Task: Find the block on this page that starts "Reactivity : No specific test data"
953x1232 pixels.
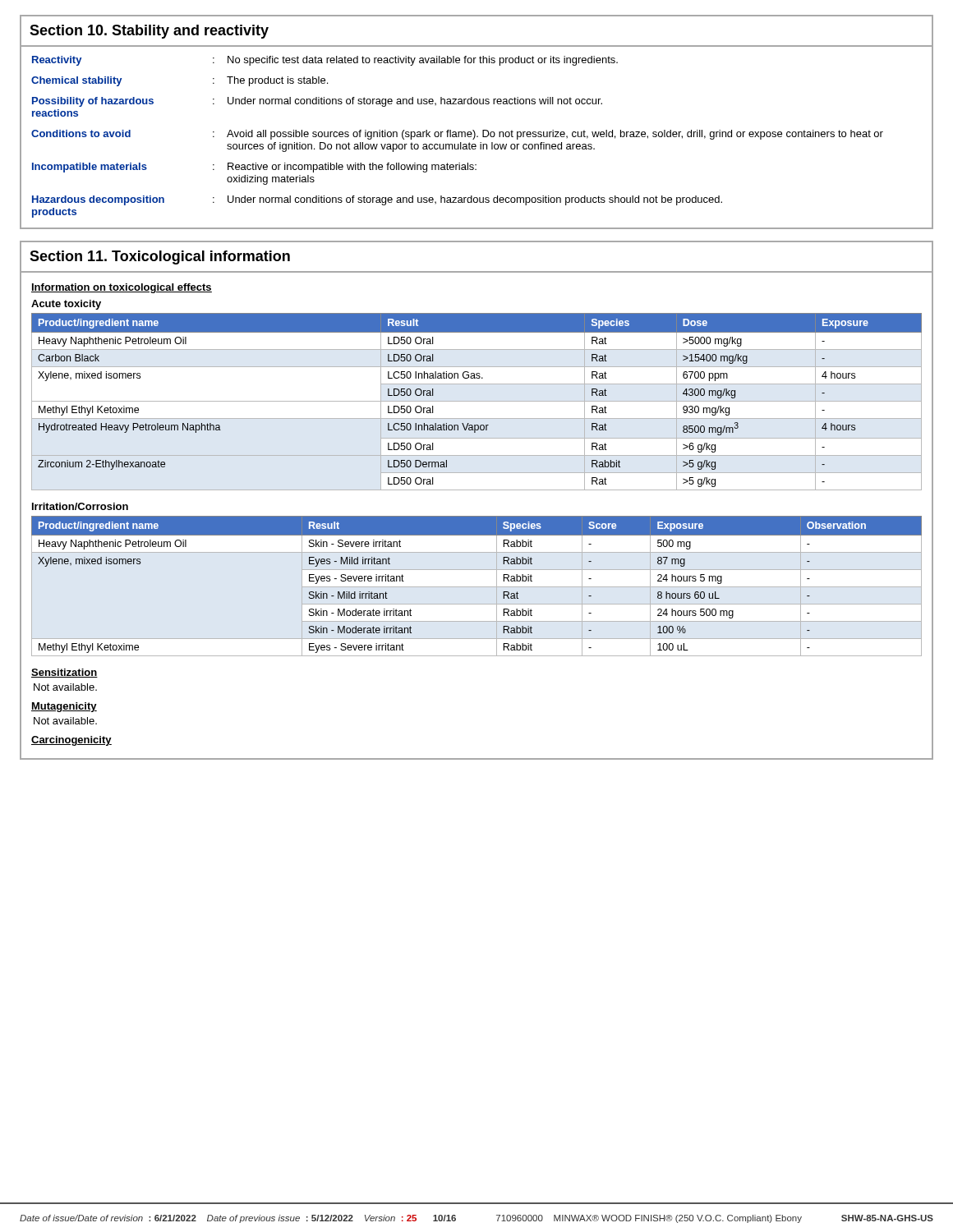Action: pyautogui.click(x=476, y=60)
